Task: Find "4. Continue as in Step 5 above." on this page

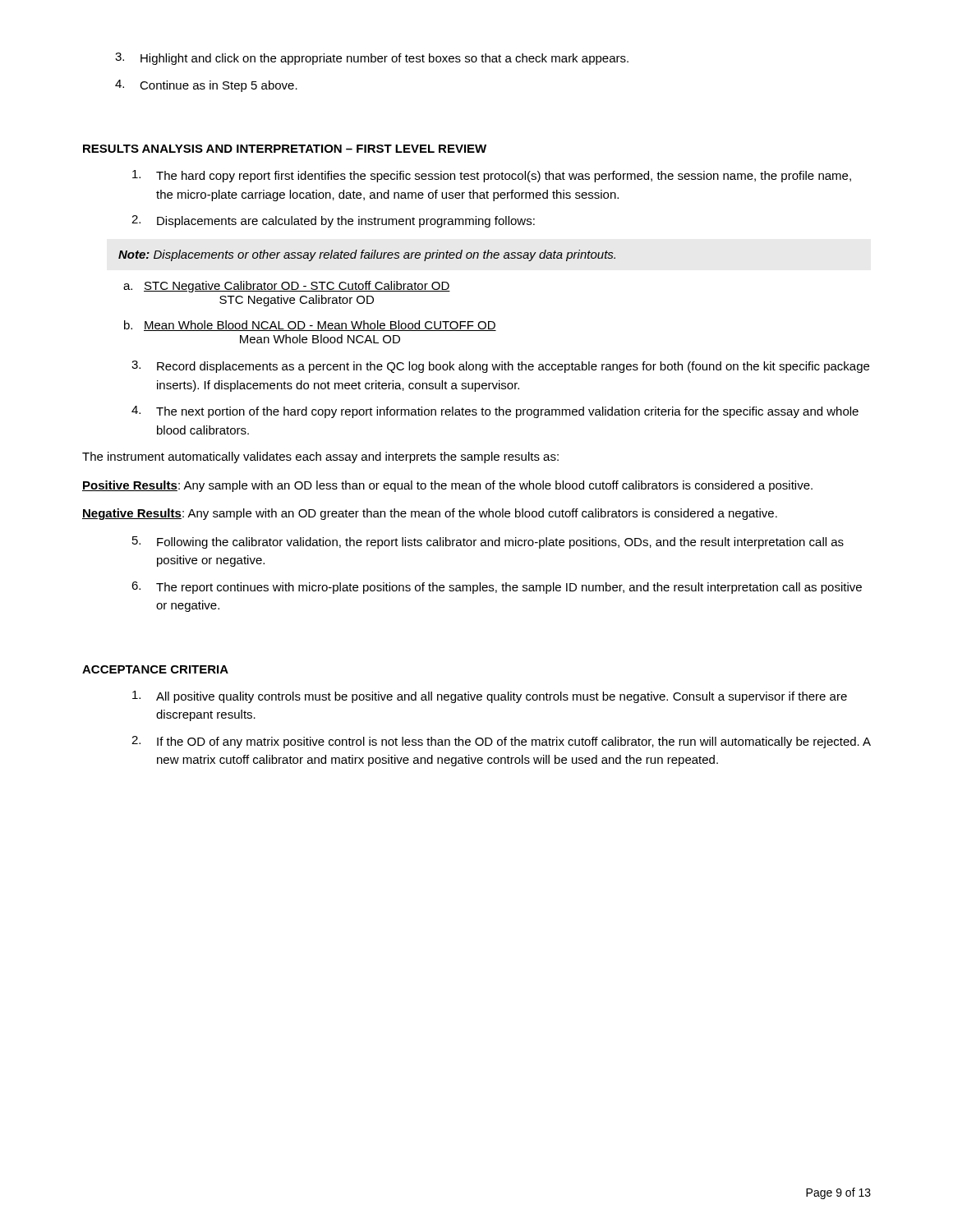Action: pos(206,86)
